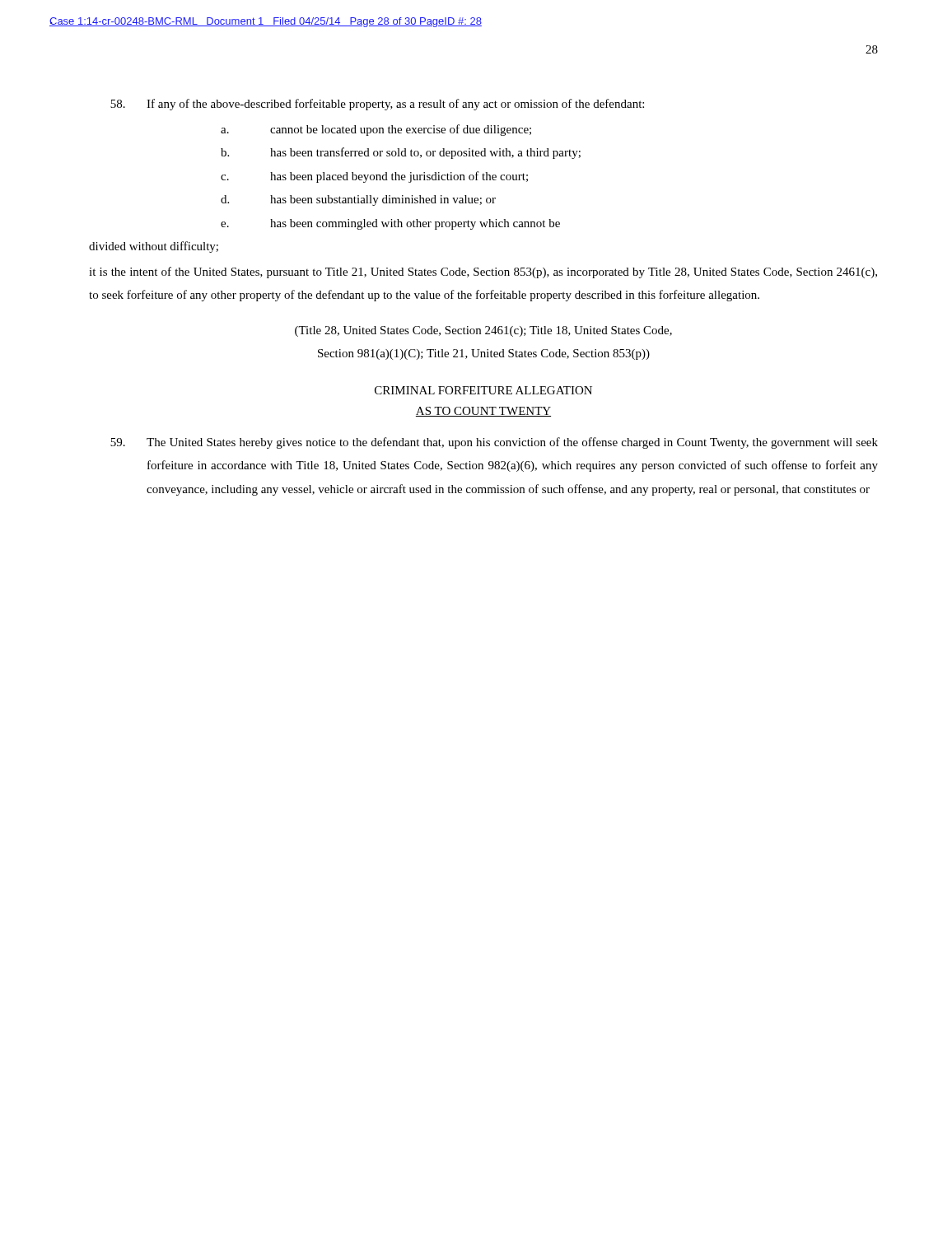Select the text block that reads "If any of the above-described forfeitable property, as"
This screenshot has width=952, height=1235.
coord(483,104)
